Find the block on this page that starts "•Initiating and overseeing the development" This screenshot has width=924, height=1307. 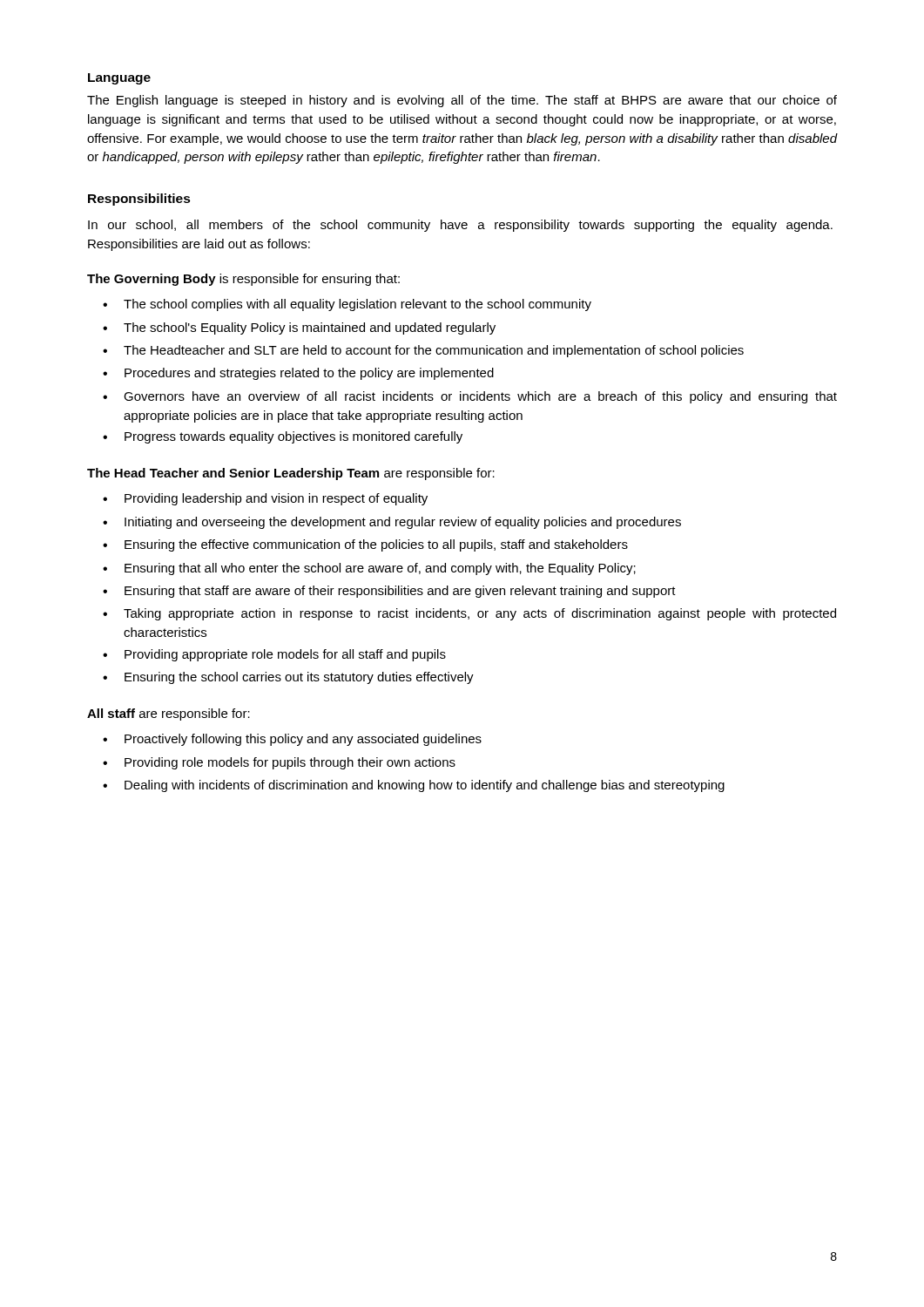[x=470, y=522]
